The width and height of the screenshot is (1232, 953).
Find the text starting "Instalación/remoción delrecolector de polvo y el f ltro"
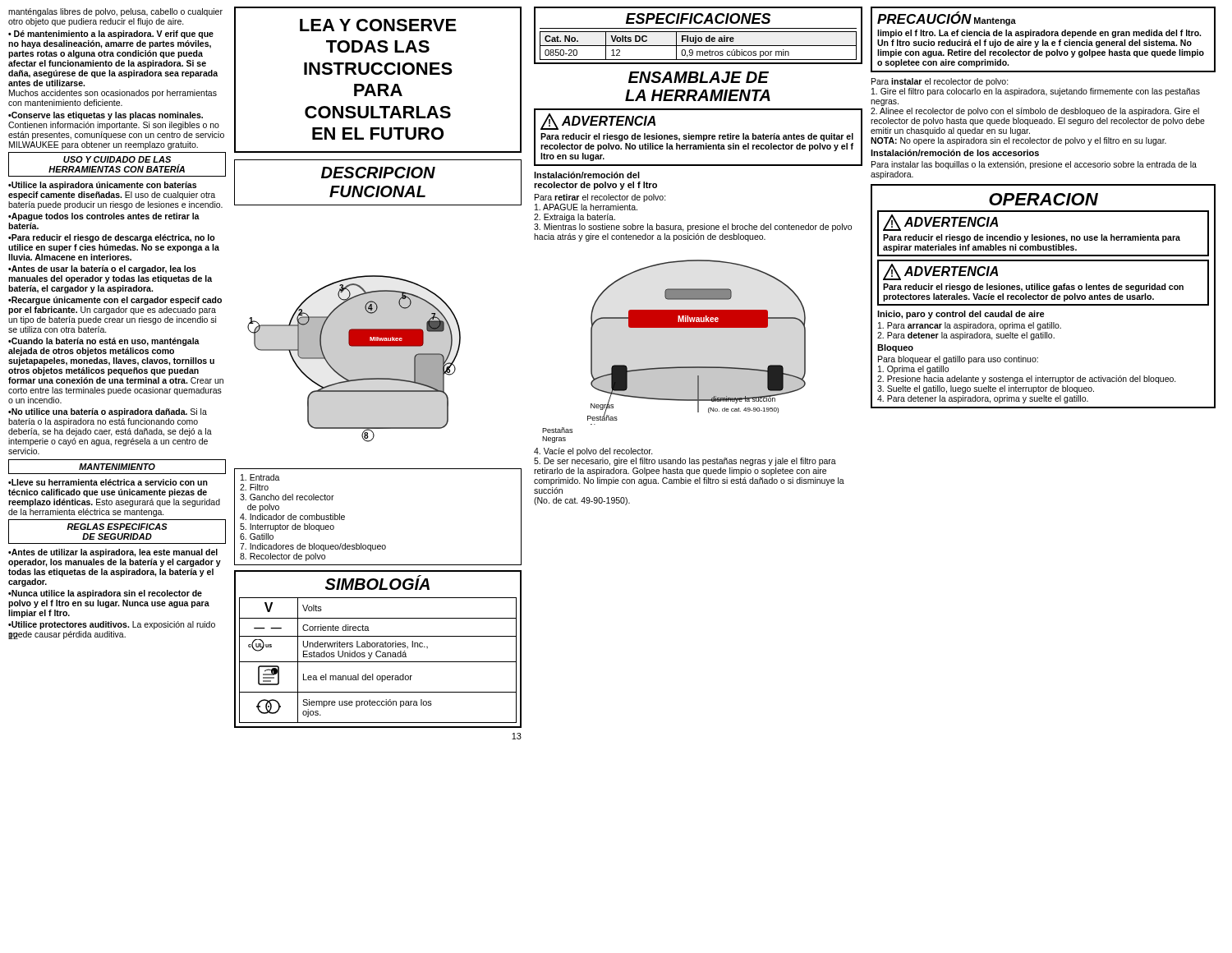pos(596,180)
